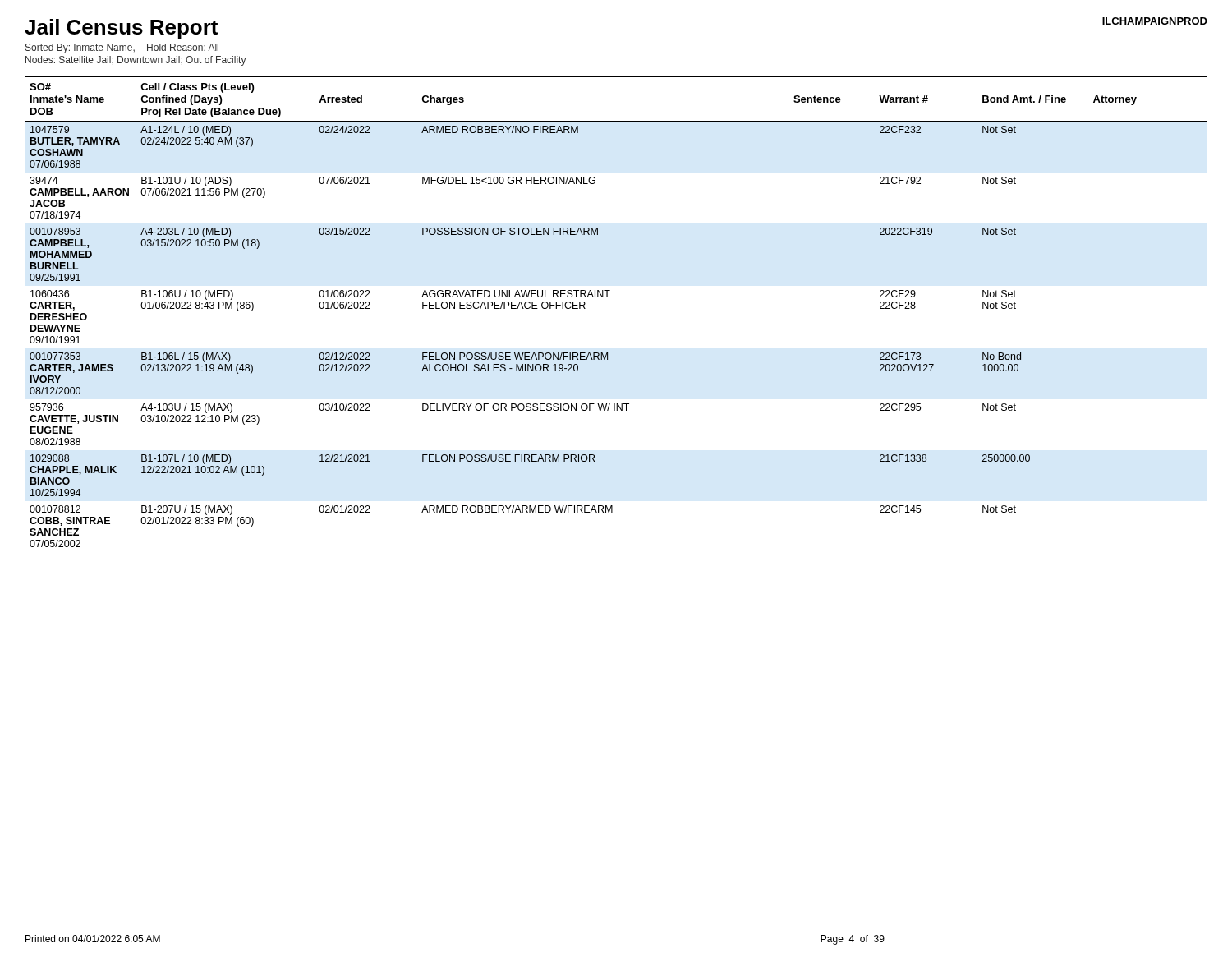The height and width of the screenshot is (953, 1232).
Task: Click on the title with the text "Jail Census Report"
Action: point(121,27)
